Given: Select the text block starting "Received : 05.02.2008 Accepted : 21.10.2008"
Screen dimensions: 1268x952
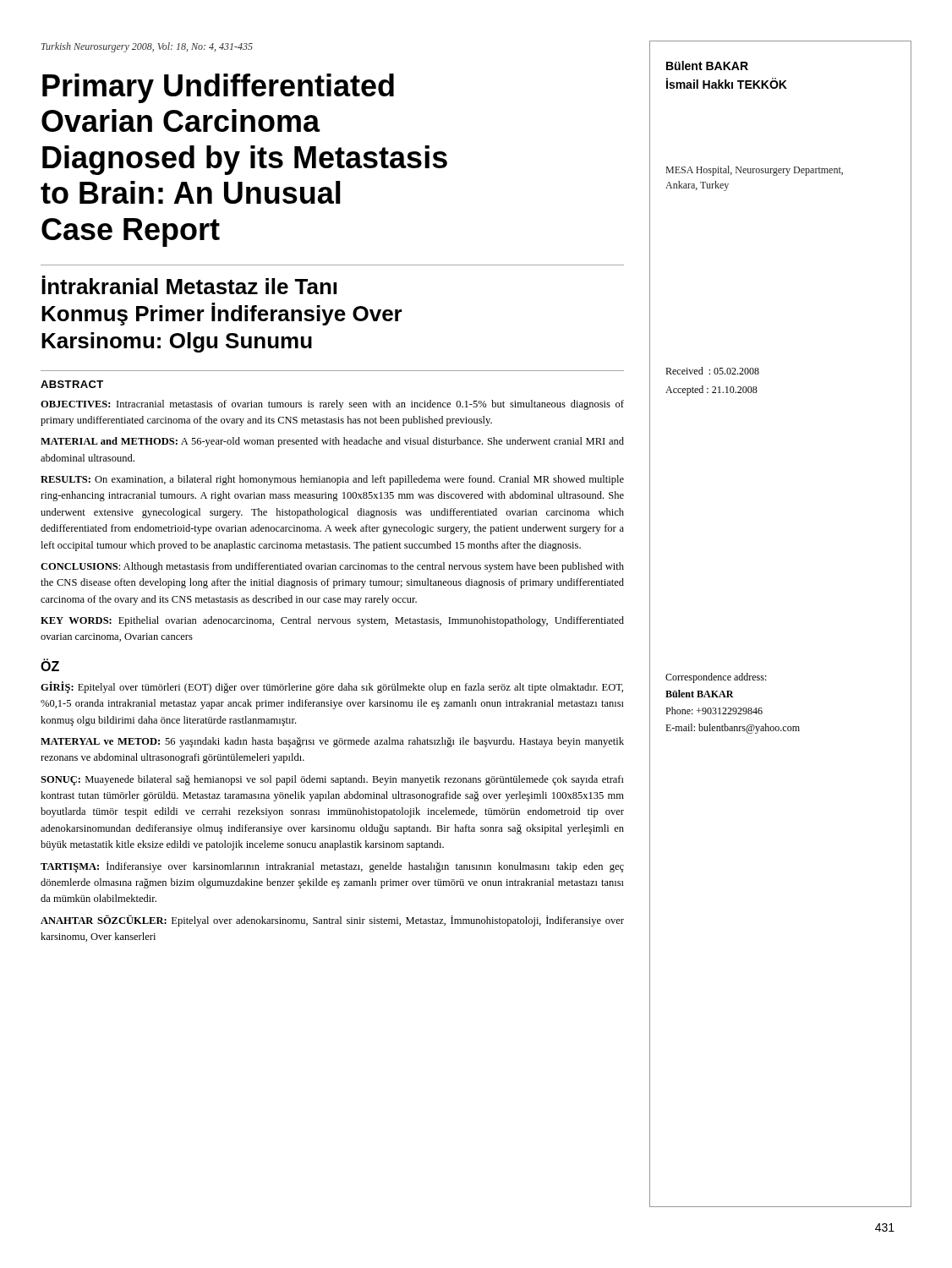Looking at the screenshot, I should coord(712,380).
